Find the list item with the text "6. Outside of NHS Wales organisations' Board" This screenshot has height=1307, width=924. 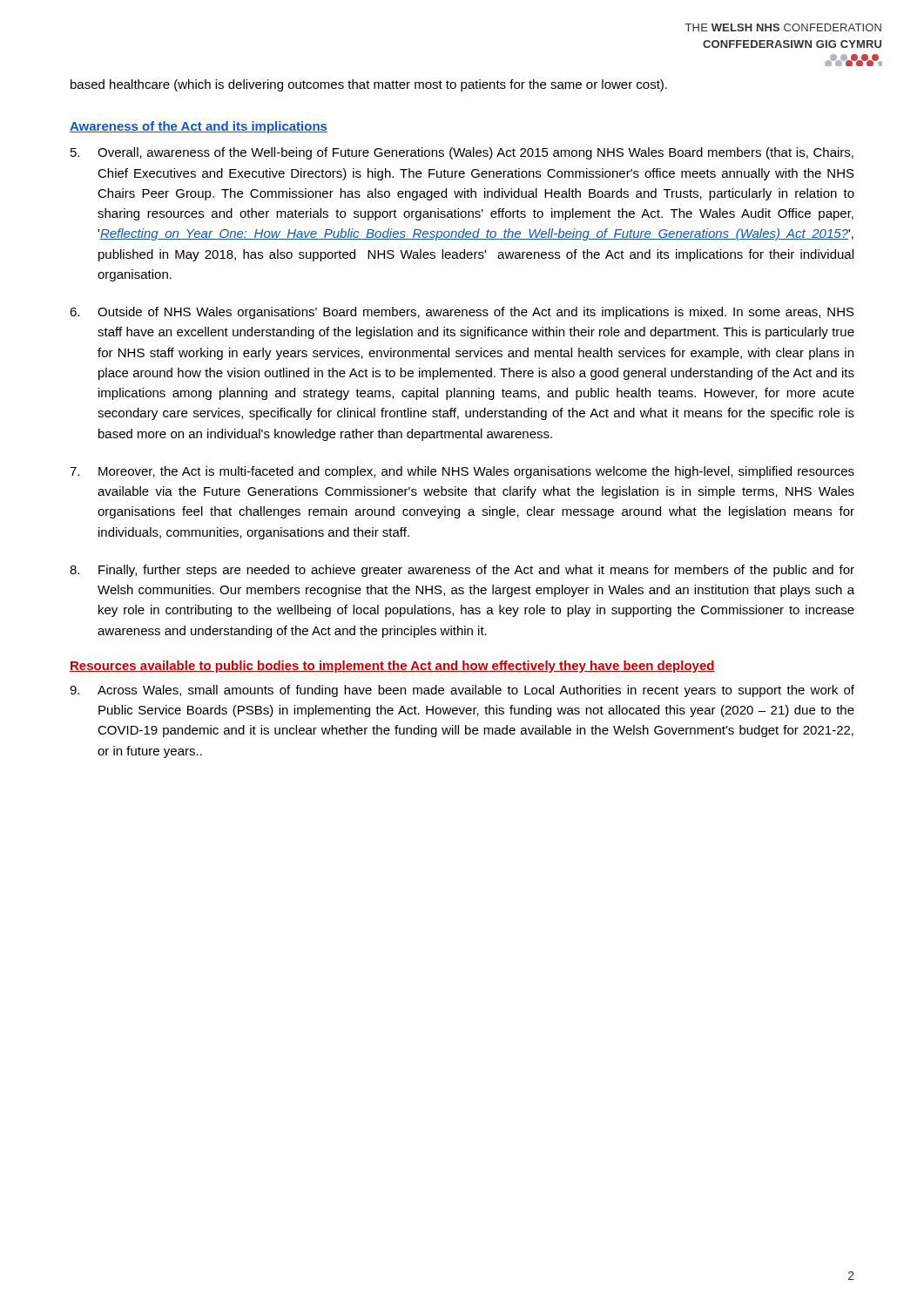[462, 372]
